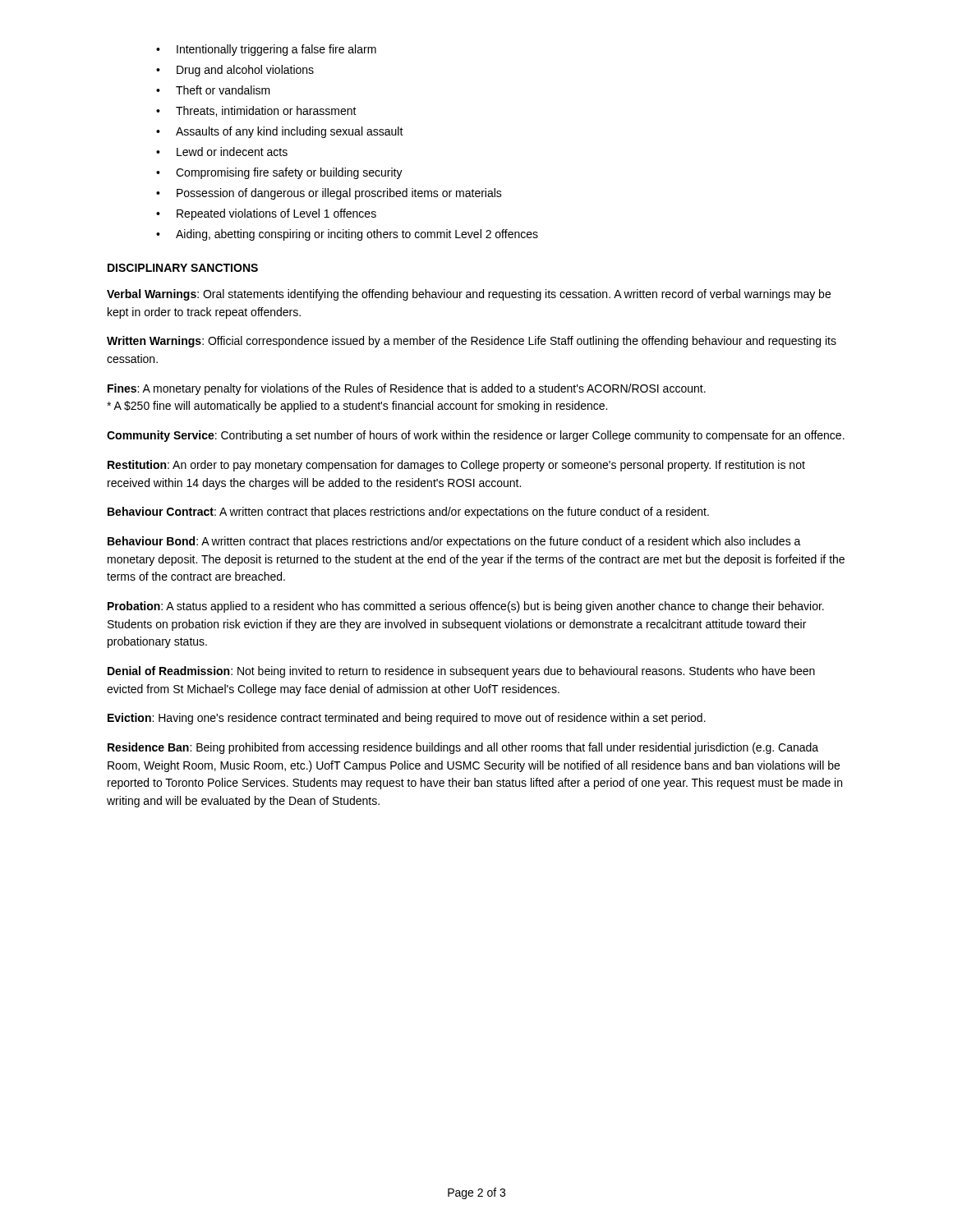Find the text block that reads "Probation: A status applied to a resident who"

pos(466,624)
